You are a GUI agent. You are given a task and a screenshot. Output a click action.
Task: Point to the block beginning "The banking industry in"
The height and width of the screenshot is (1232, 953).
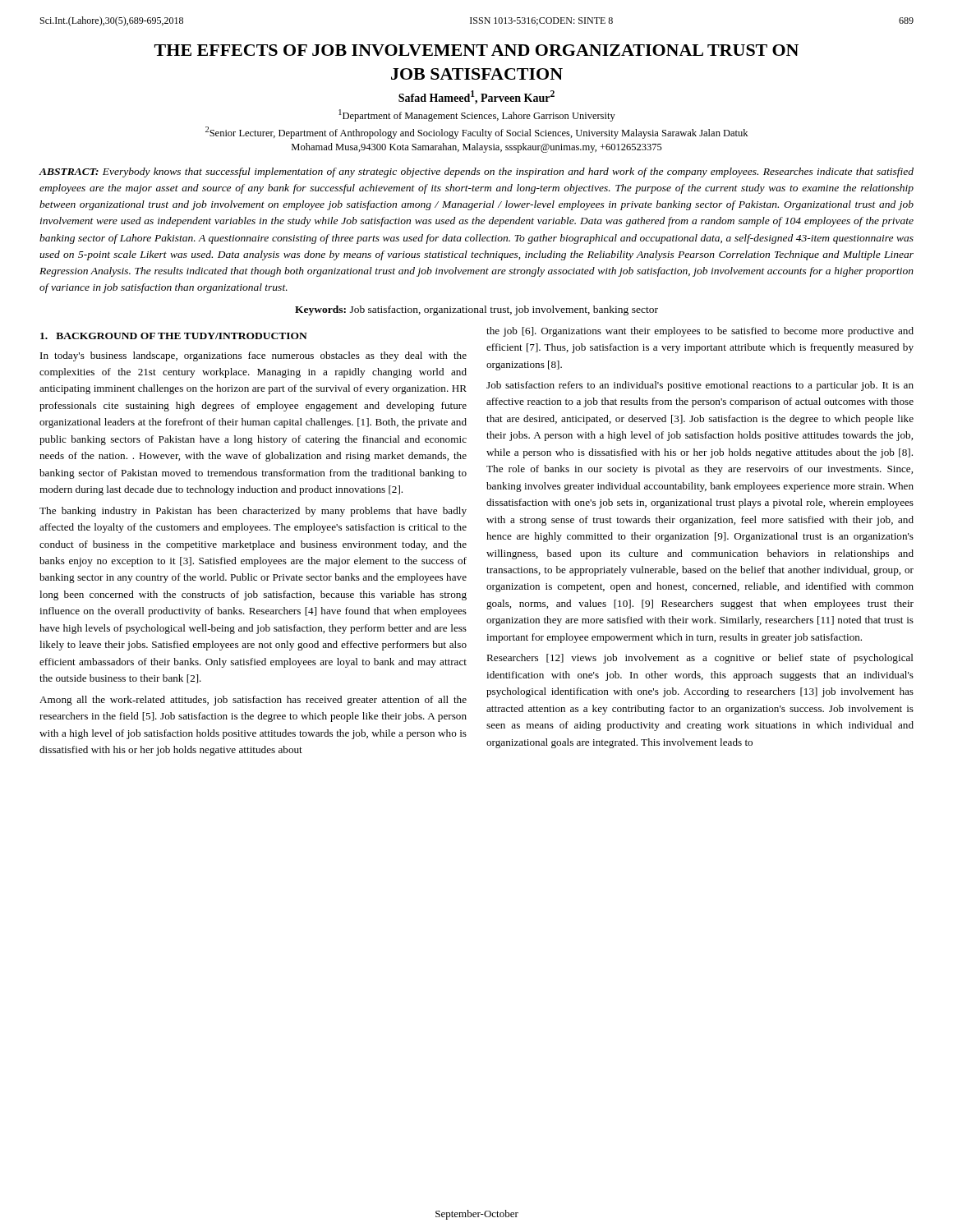(253, 595)
